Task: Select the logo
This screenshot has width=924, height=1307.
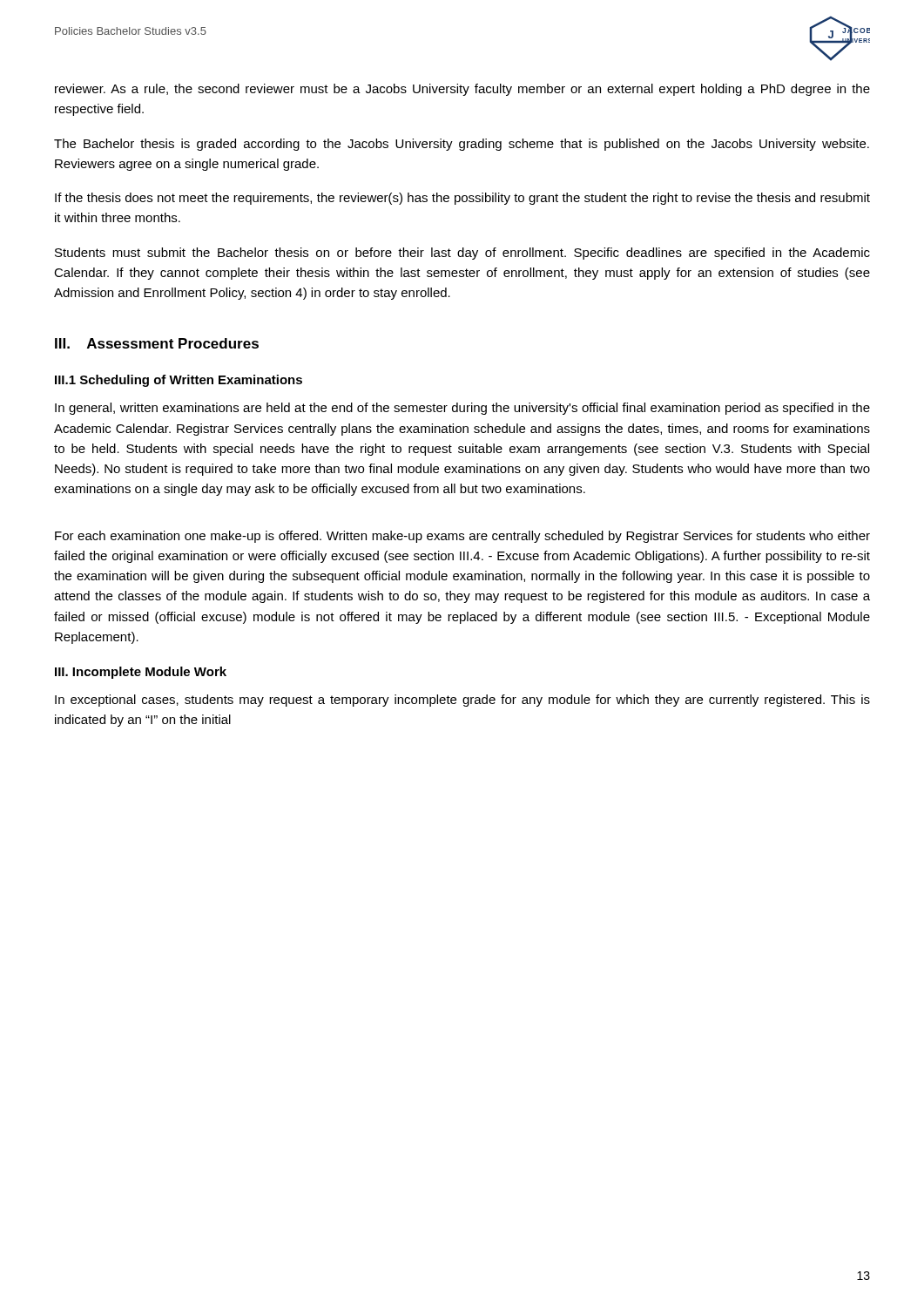Action: click(831, 38)
